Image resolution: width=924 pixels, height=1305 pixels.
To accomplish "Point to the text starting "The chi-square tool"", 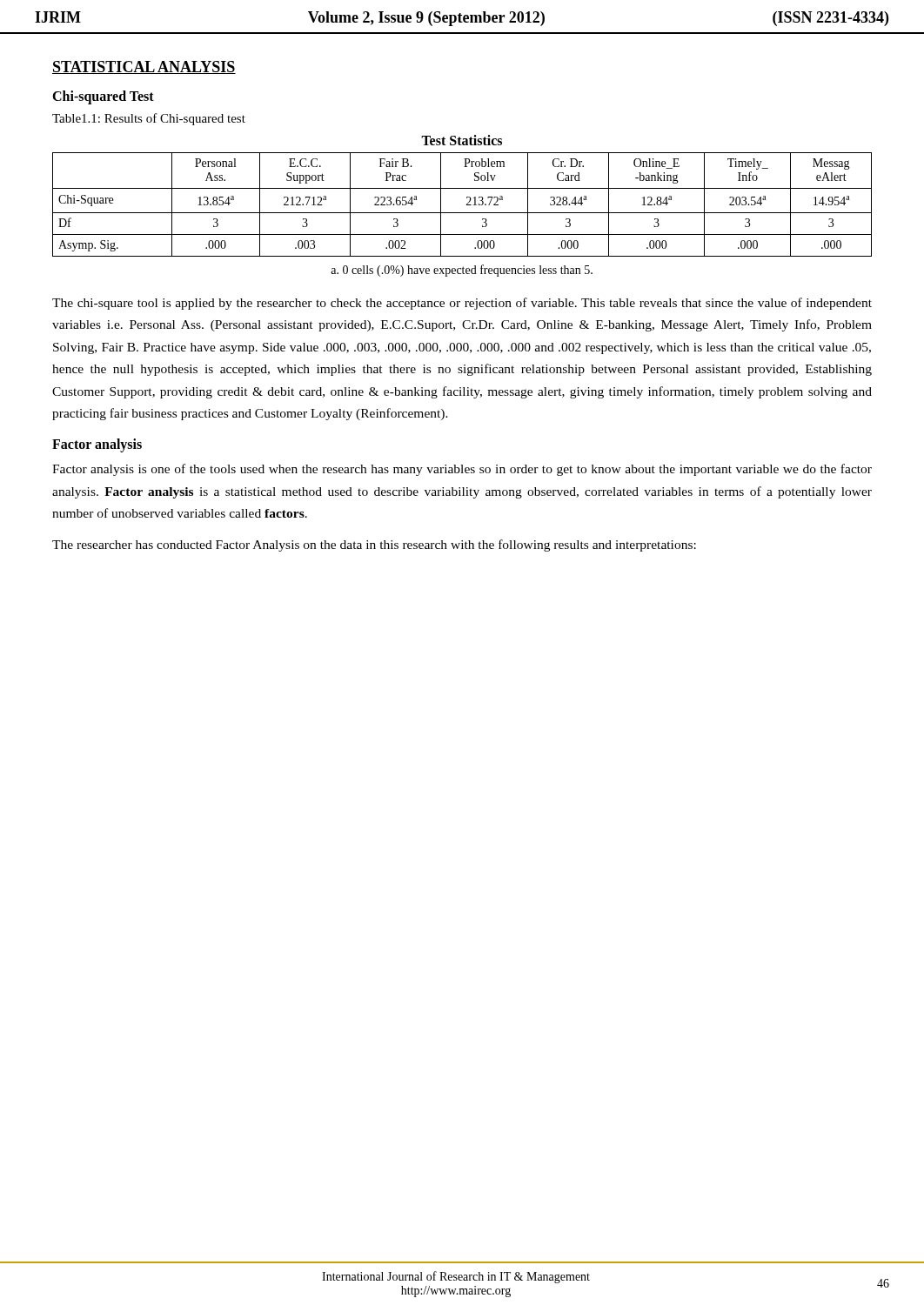I will pyautogui.click(x=462, y=358).
